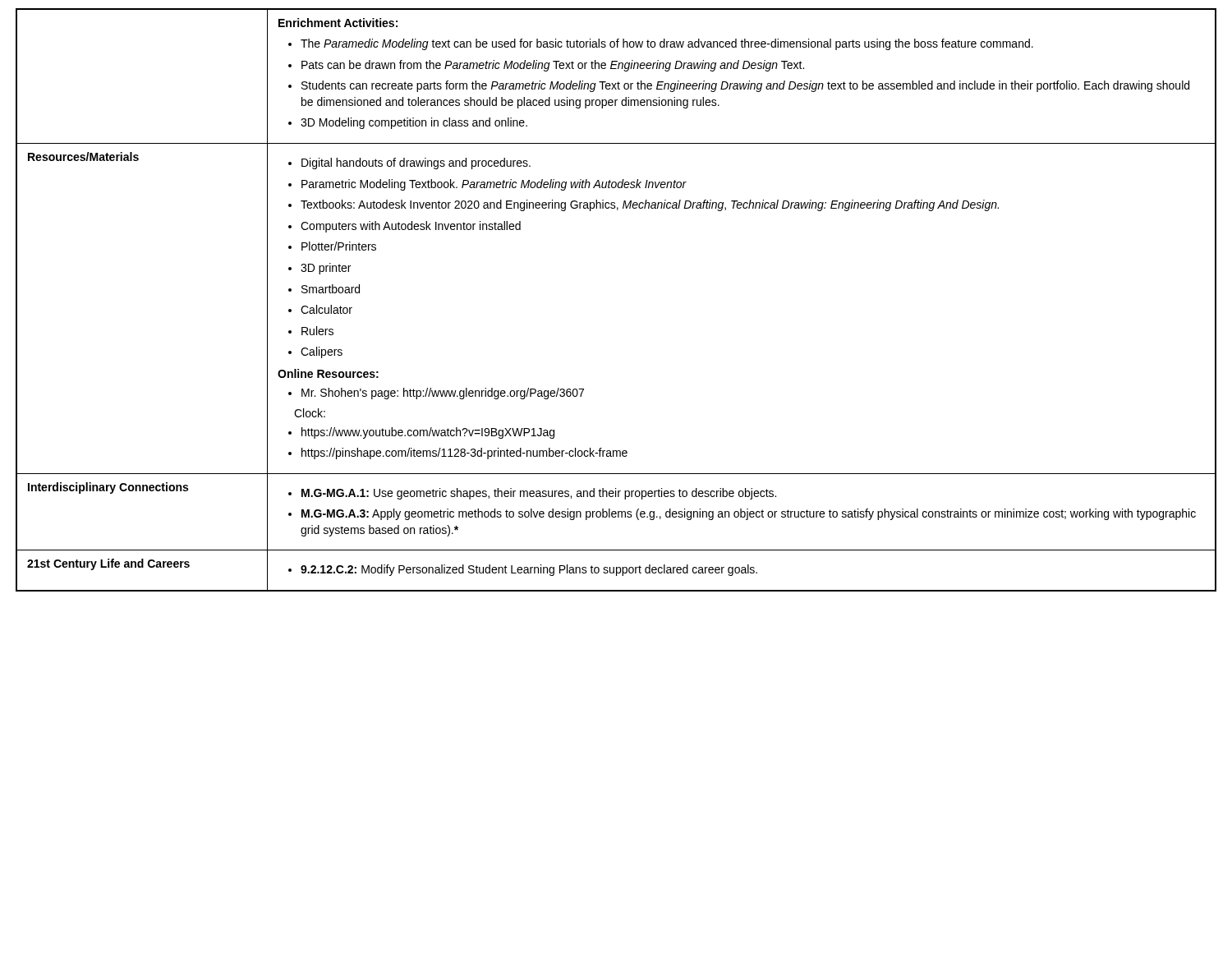Locate the list item that reads "M.G-MG.A.1: Use geometric shapes, their measures, and"
Viewport: 1232px width, 953px height.
[x=539, y=493]
